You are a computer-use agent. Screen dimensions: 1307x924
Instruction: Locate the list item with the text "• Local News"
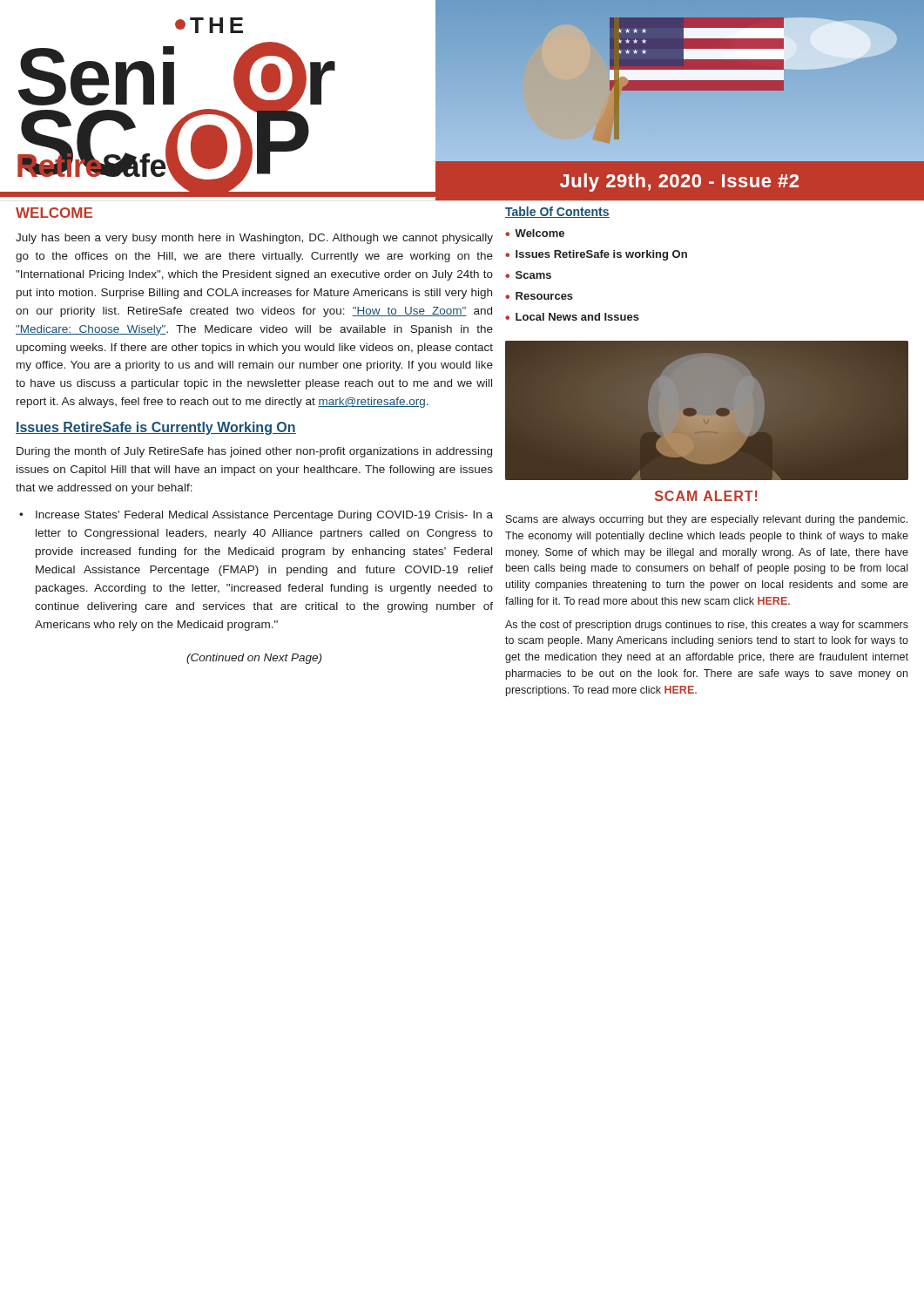[x=572, y=317]
